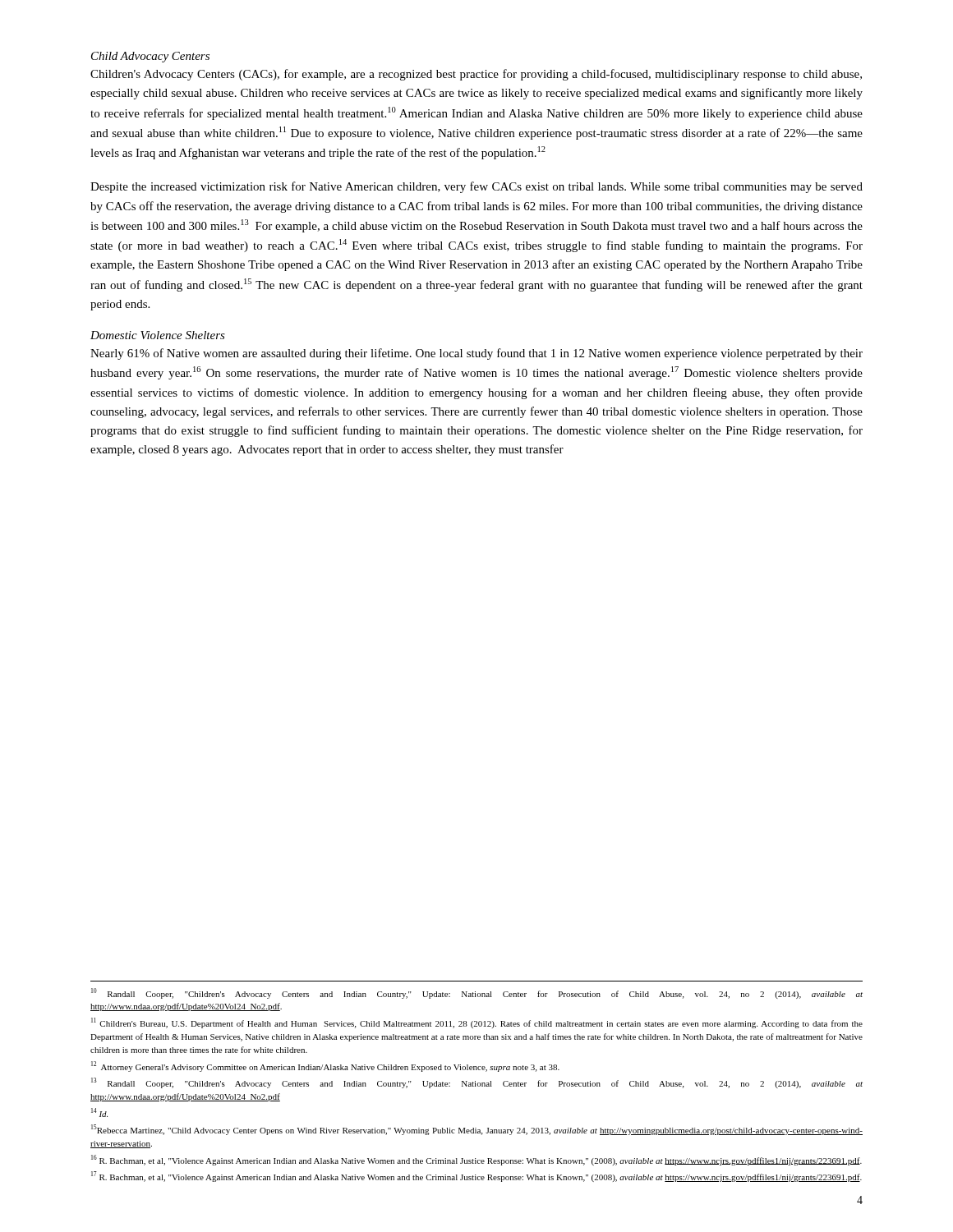The height and width of the screenshot is (1232, 953).
Task: Find the text block starting "16 R. Bachman, et al, "Violence Against"
Action: 476,1159
